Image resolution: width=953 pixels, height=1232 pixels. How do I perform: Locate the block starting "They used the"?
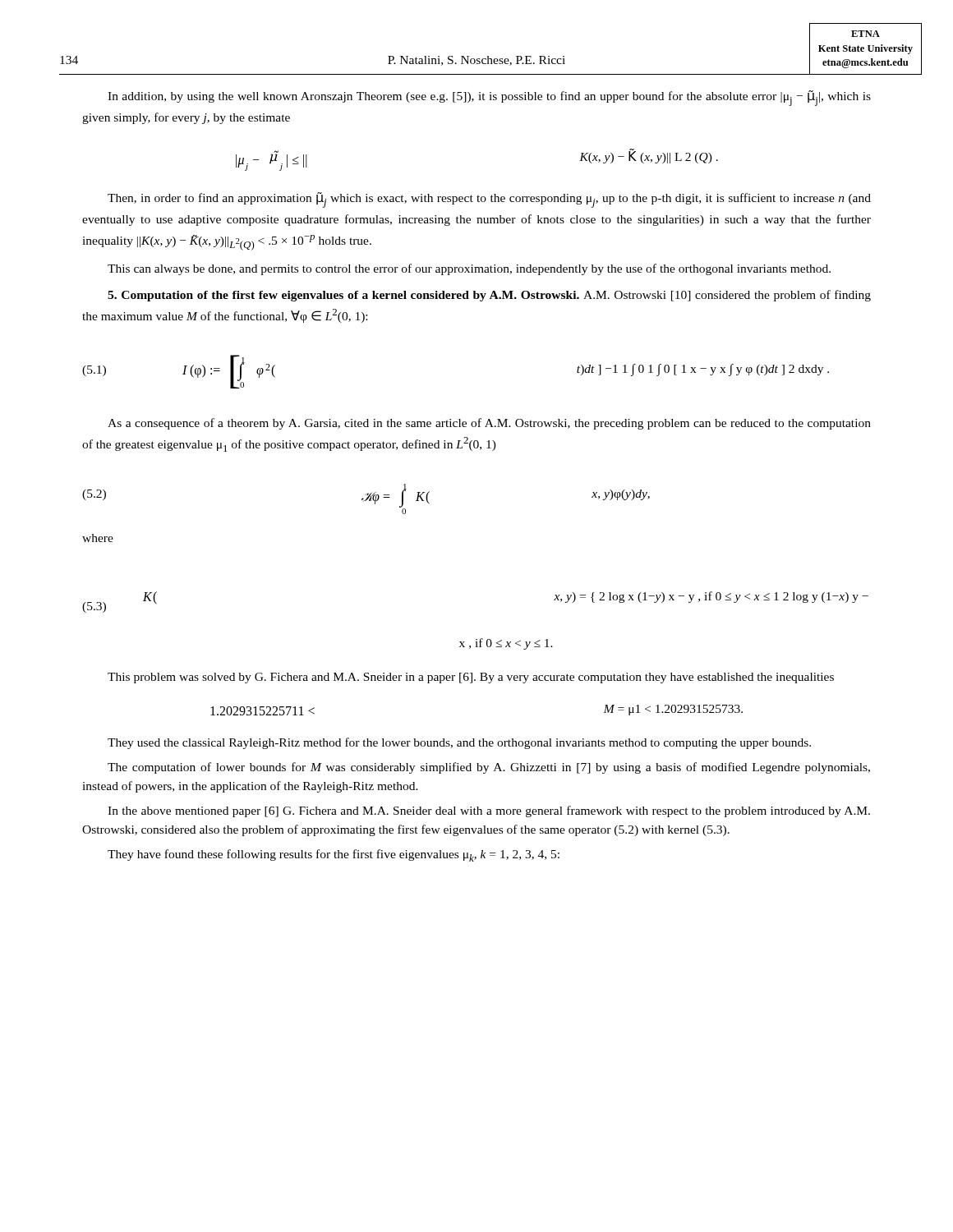click(476, 800)
